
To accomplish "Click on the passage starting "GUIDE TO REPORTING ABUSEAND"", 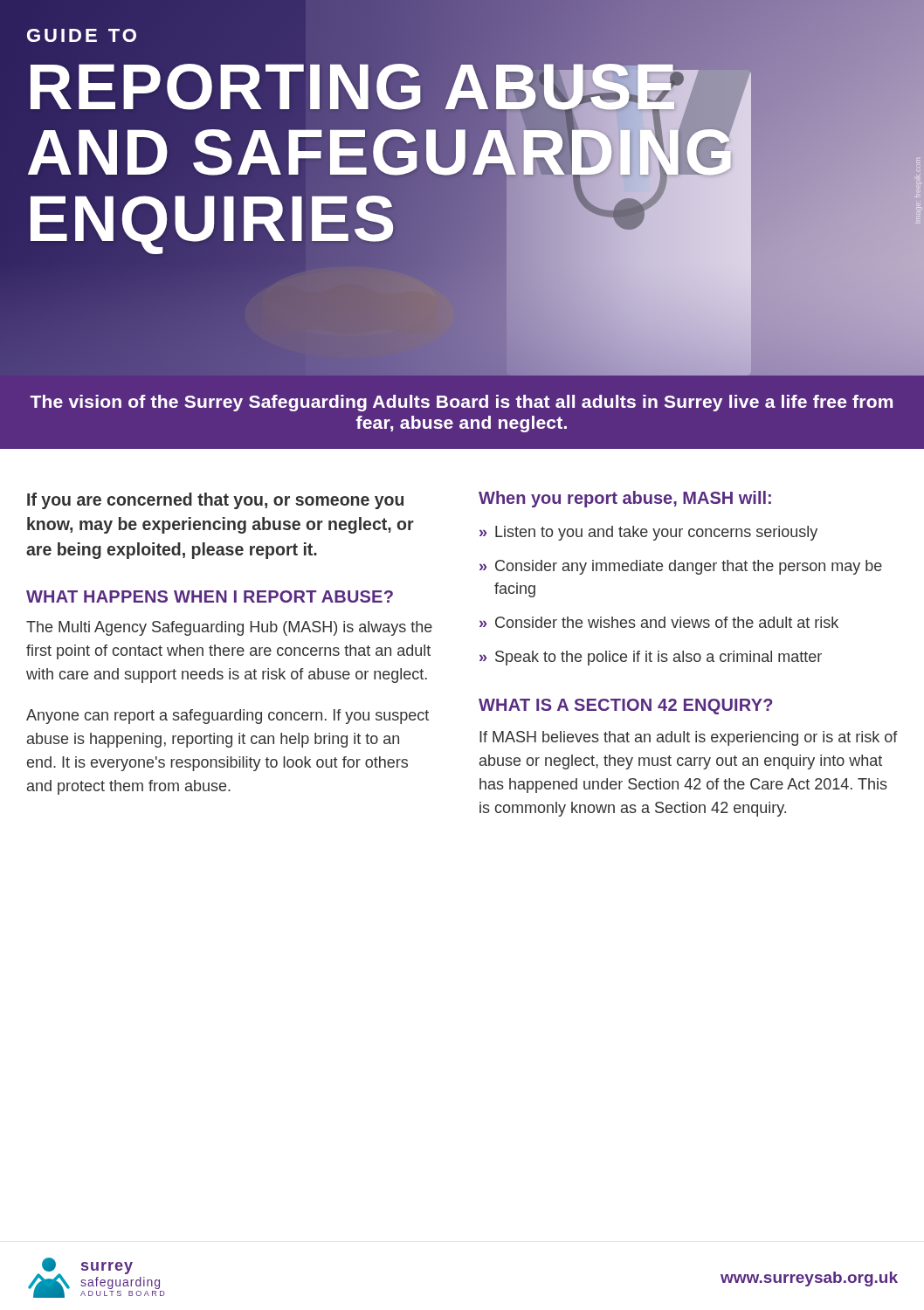I will (381, 138).
